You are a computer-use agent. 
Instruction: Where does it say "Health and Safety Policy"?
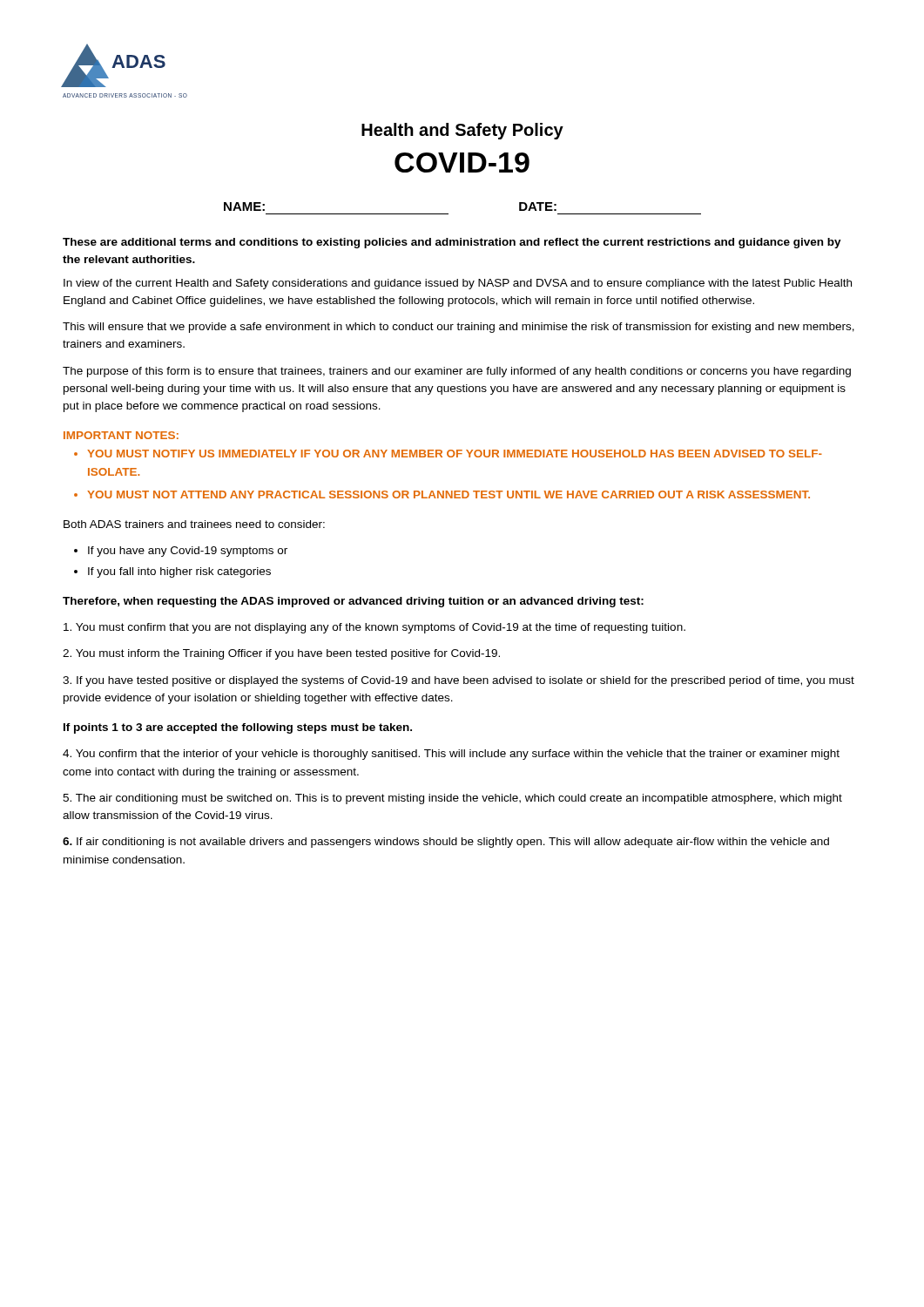pos(462,130)
